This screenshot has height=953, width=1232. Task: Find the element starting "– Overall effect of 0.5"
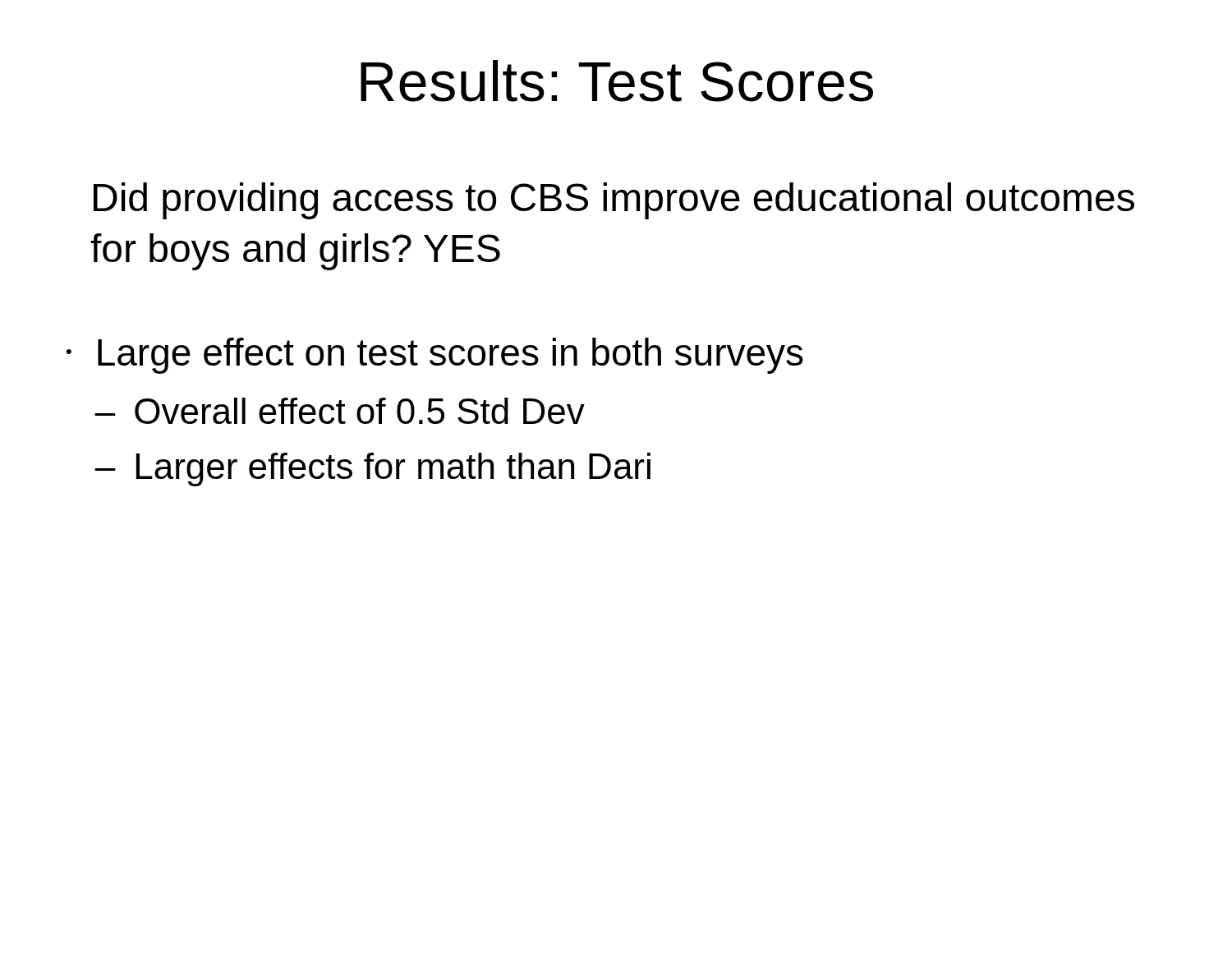click(x=340, y=411)
